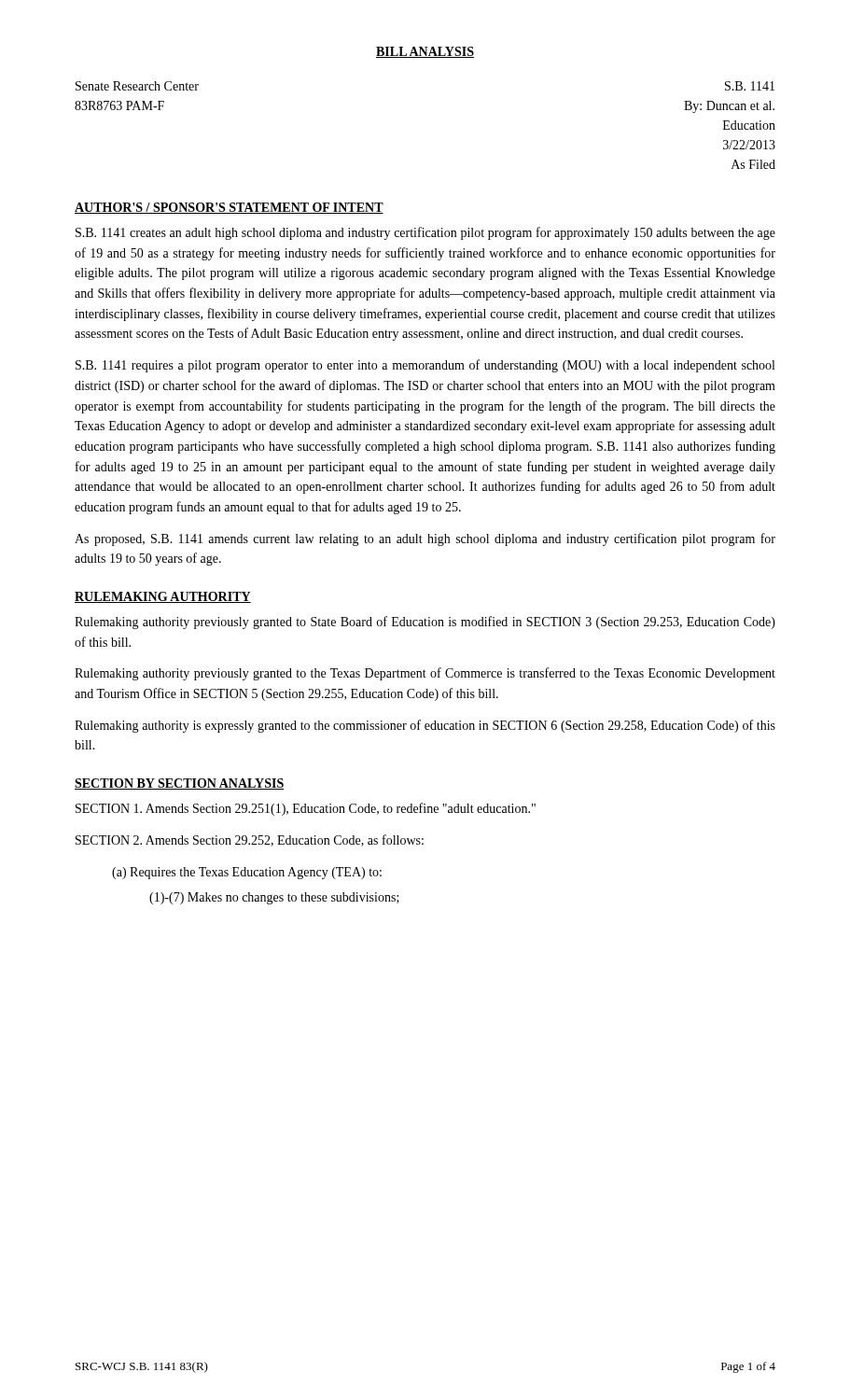Locate the block of text that opens with "SECTION 2. Amends Section 29.252, Education"

pyautogui.click(x=250, y=840)
